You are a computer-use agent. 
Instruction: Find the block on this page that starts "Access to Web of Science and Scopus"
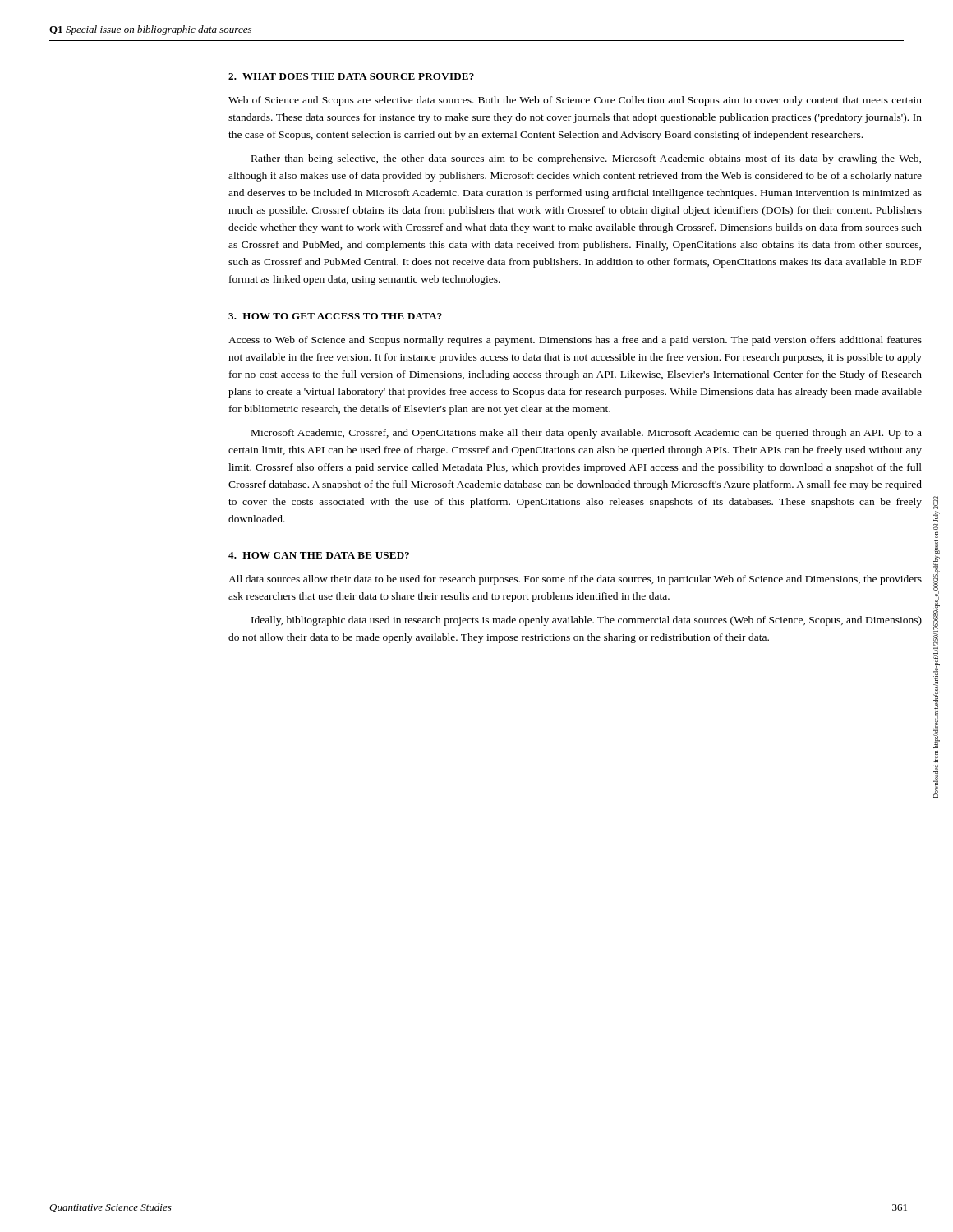(x=575, y=374)
